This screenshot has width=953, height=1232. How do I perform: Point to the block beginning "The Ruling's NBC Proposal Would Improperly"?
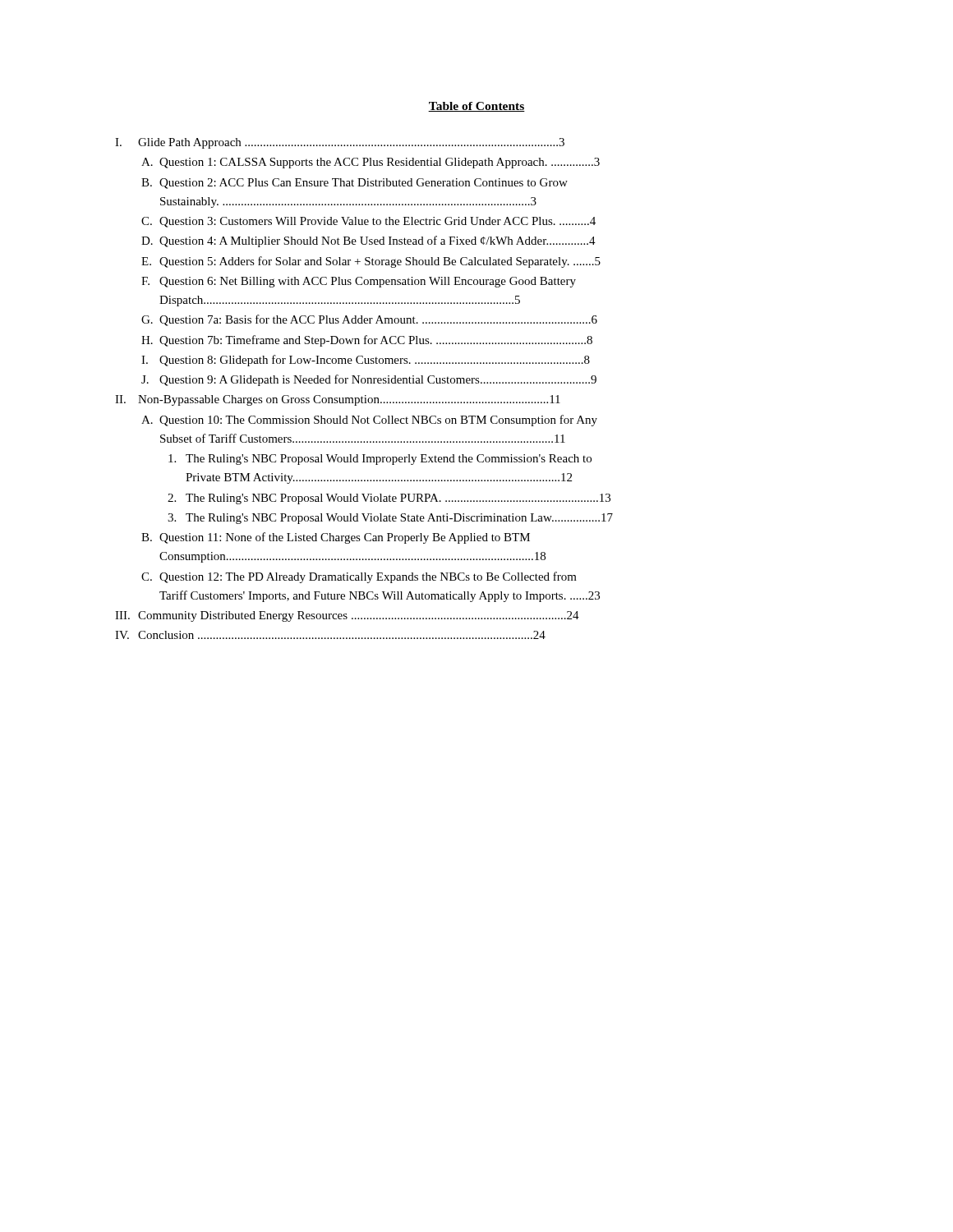pyautogui.click(x=529, y=468)
